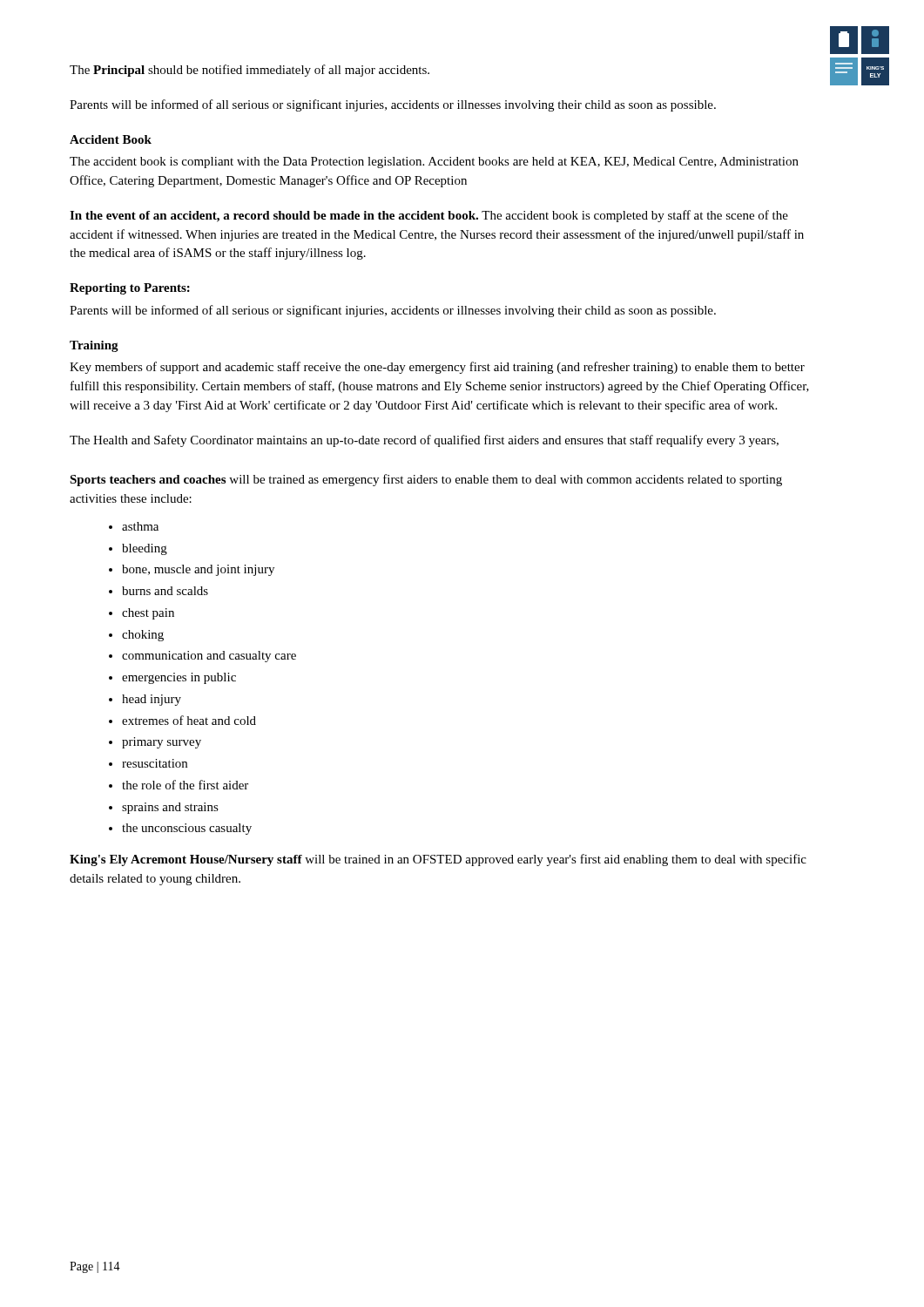Click the passage that begins "In the event of"

click(437, 234)
